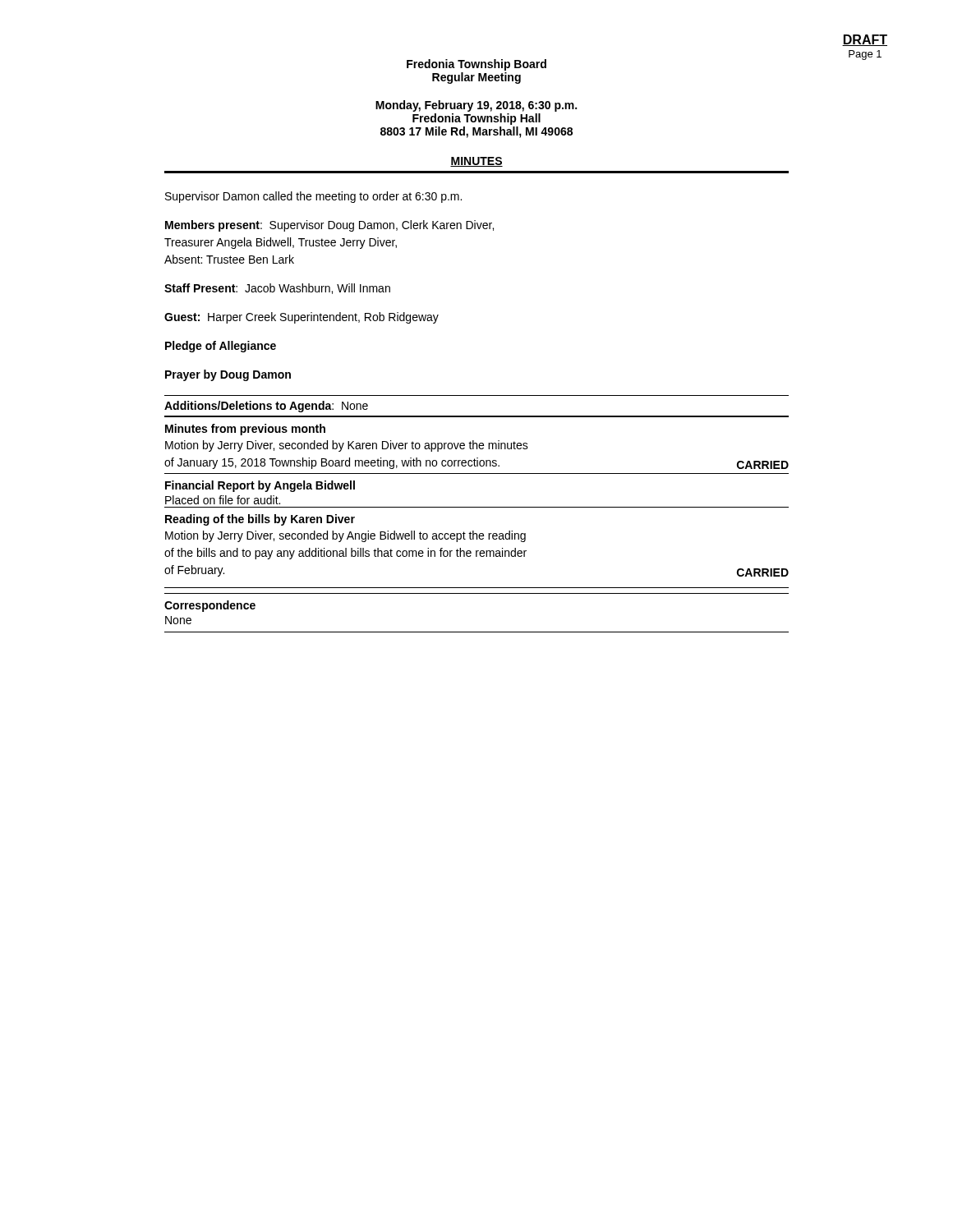Find the section header

pos(476,161)
